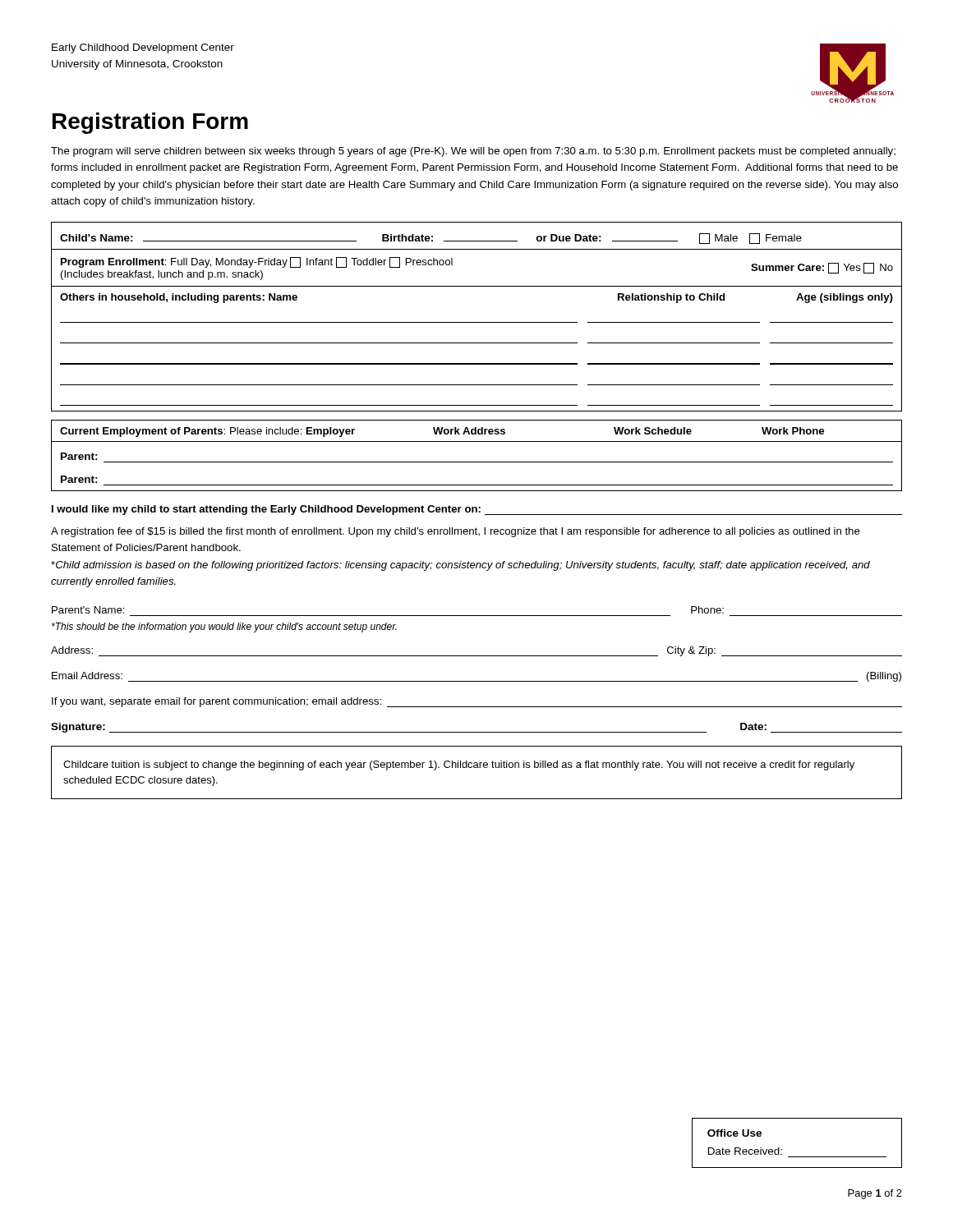Find the text starting "Childcare tuition is subject to change the beginning"
The width and height of the screenshot is (953, 1232).
point(459,772)
